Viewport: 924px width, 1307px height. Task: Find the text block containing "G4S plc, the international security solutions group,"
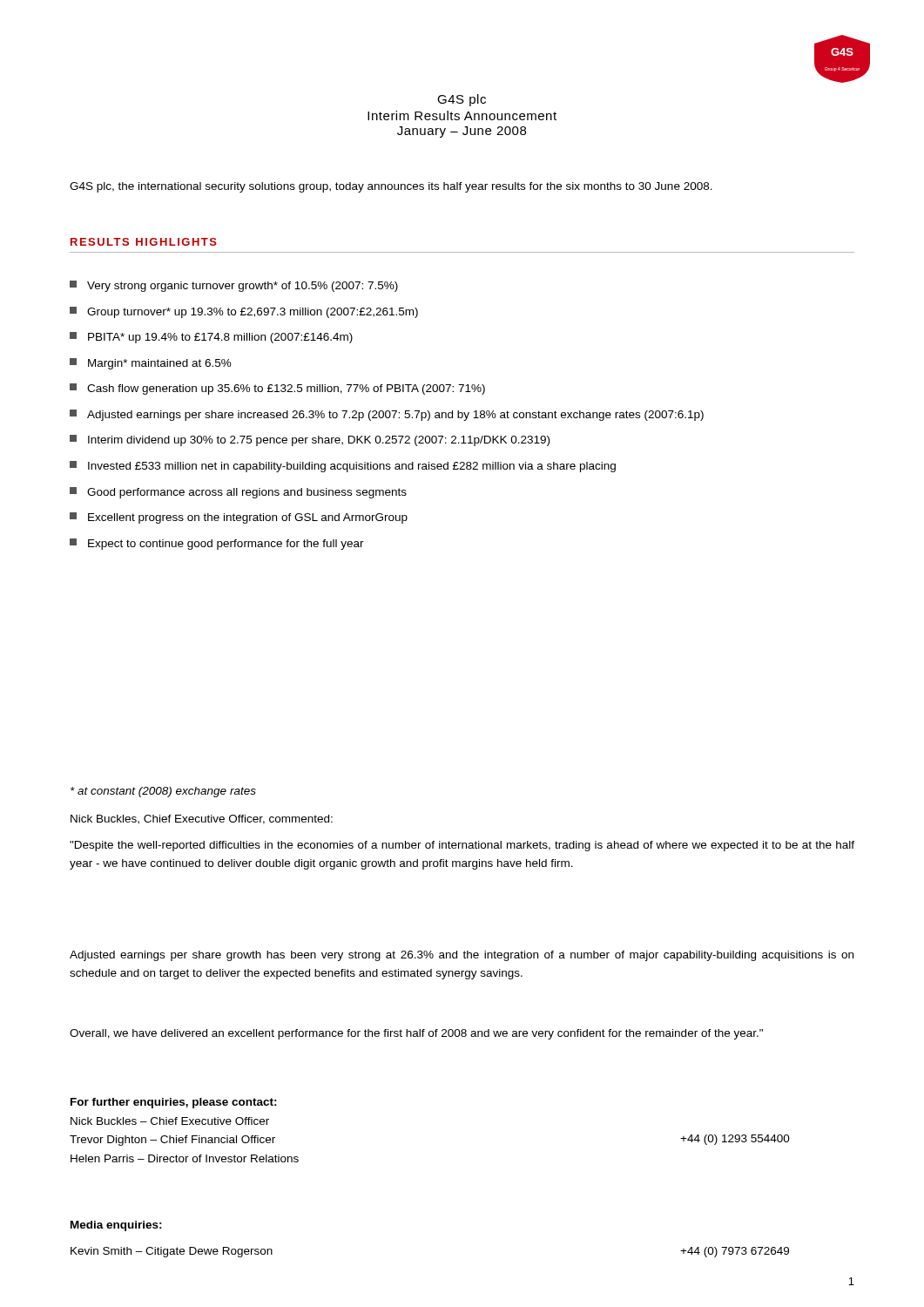(391, 186)
